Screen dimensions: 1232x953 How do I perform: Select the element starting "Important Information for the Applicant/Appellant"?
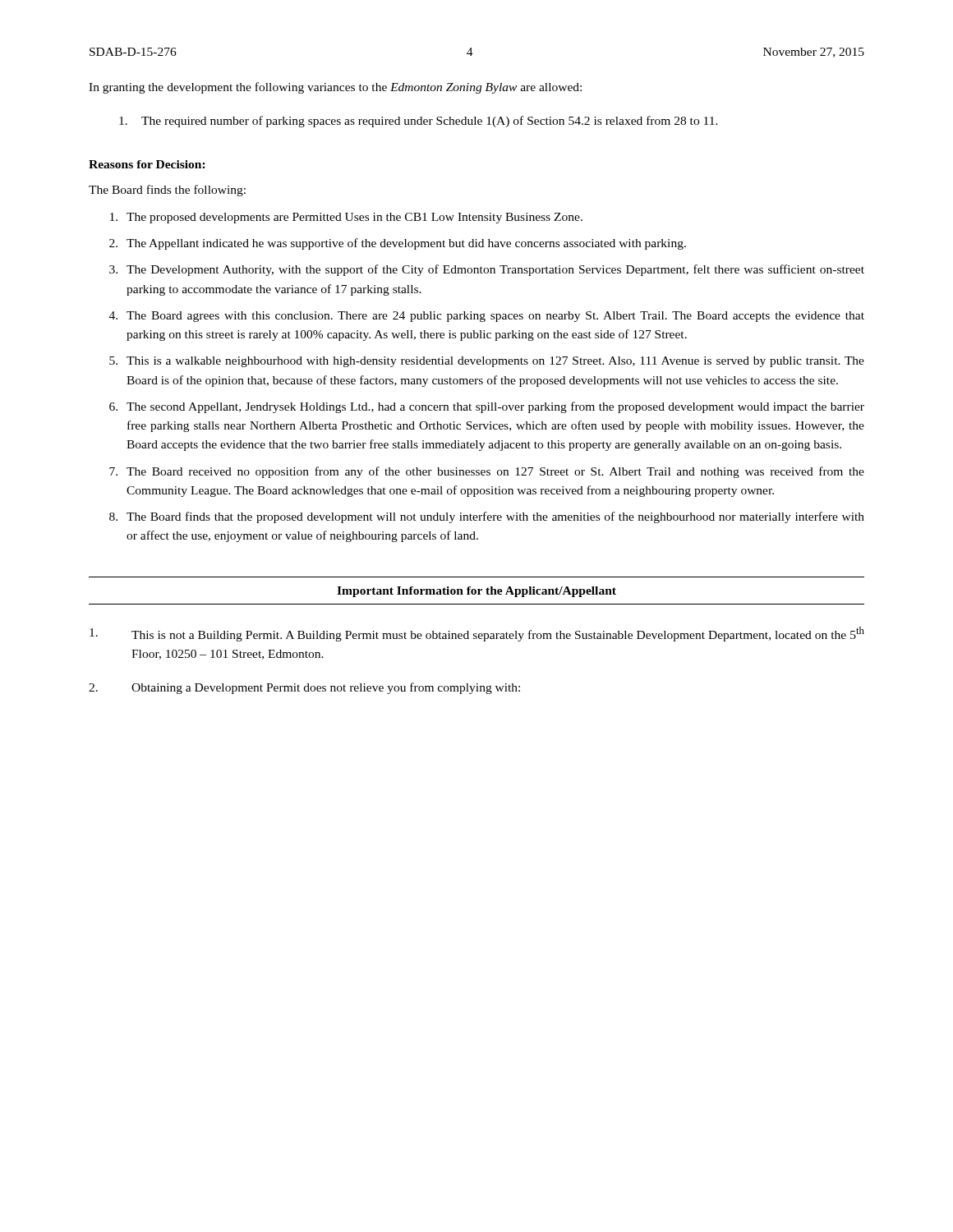coord(476,590)
